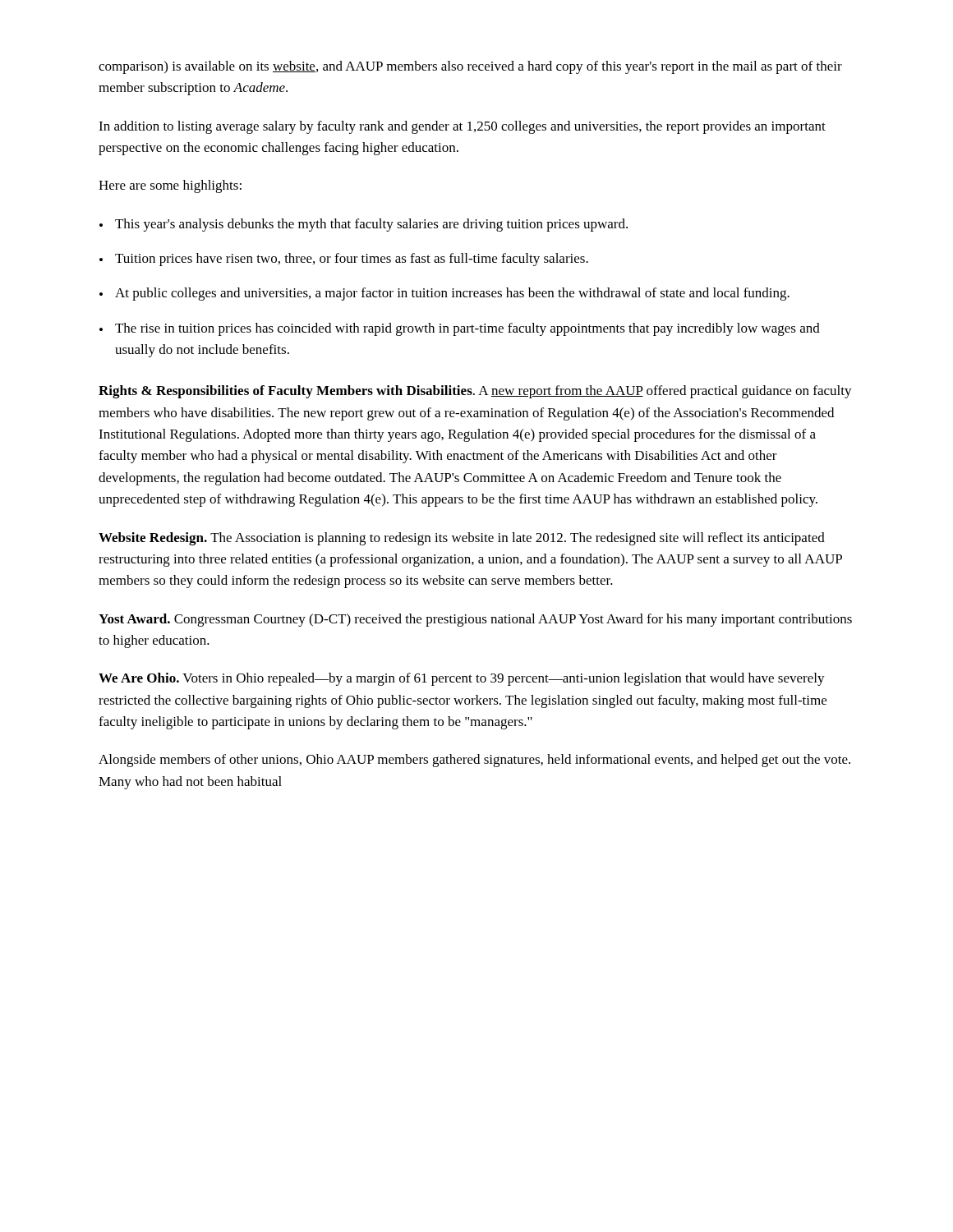This screenshot has height=1232, width=953.
Task: Point to the block beginning "• The rise in tuition"
Action: pyautogui.click(x=476, y=339)
